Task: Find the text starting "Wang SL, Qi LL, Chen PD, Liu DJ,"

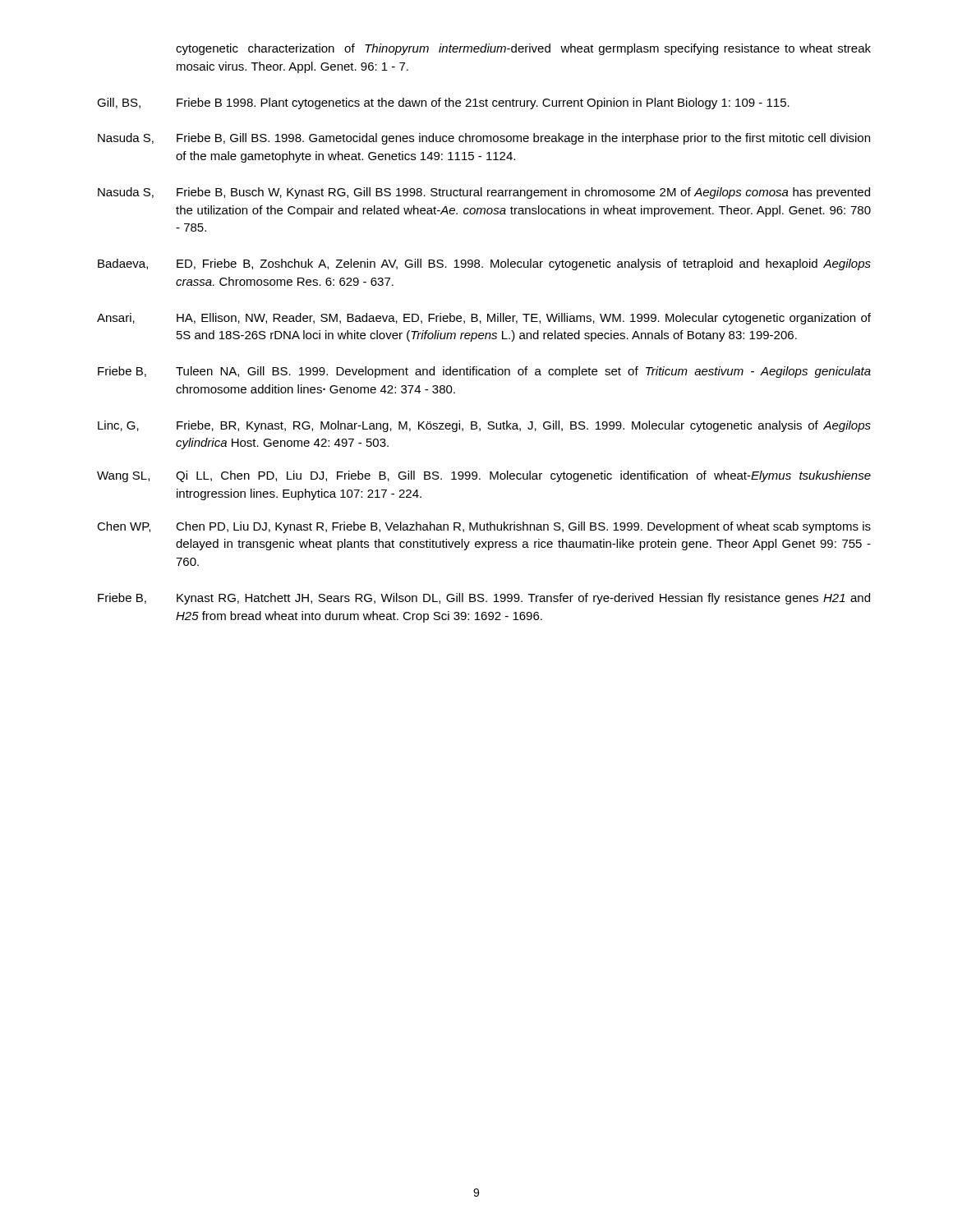Action: pyautogui.click(x=484, y=484)
